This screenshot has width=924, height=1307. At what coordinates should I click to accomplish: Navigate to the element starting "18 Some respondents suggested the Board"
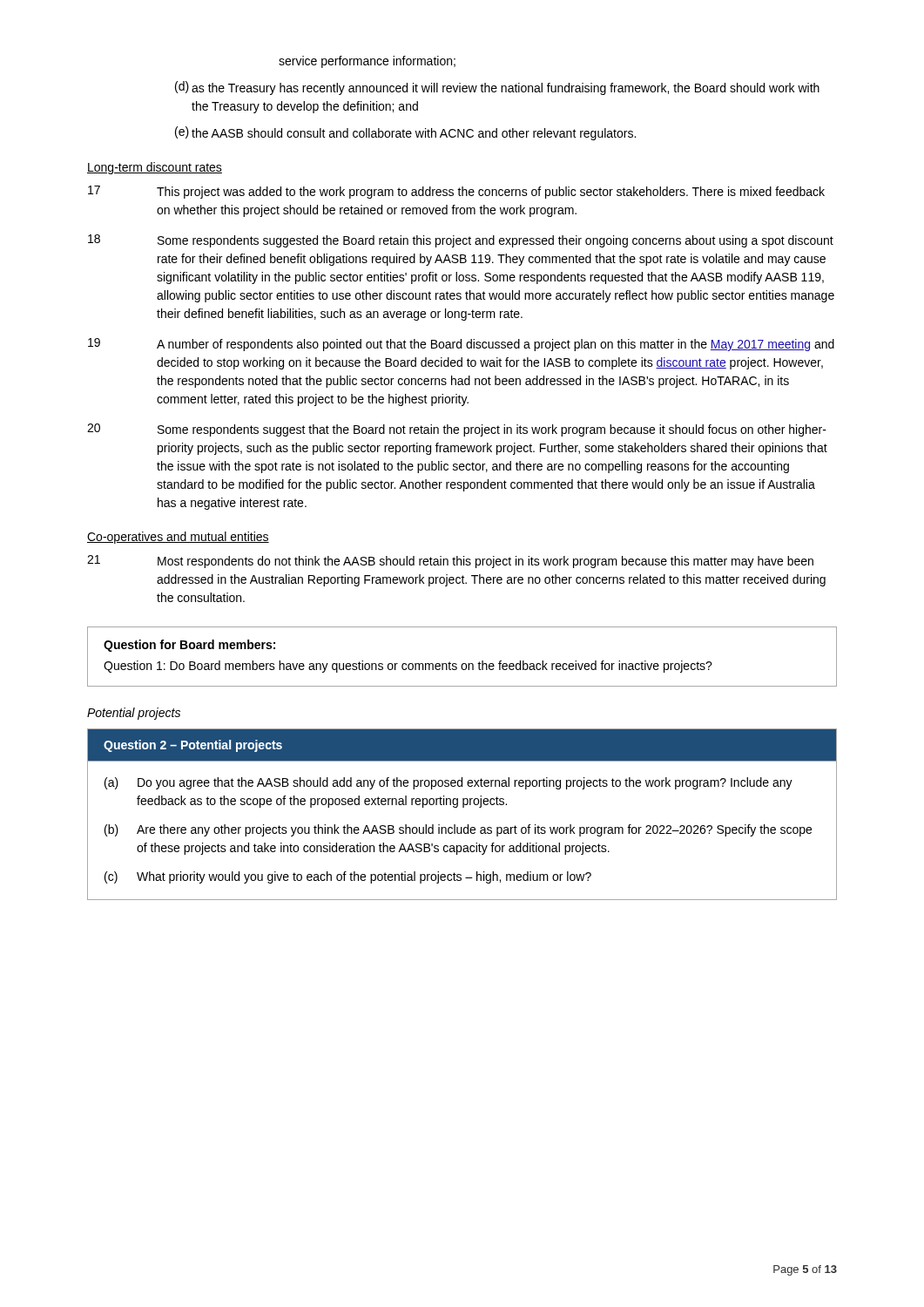click(x=462, y=277)
